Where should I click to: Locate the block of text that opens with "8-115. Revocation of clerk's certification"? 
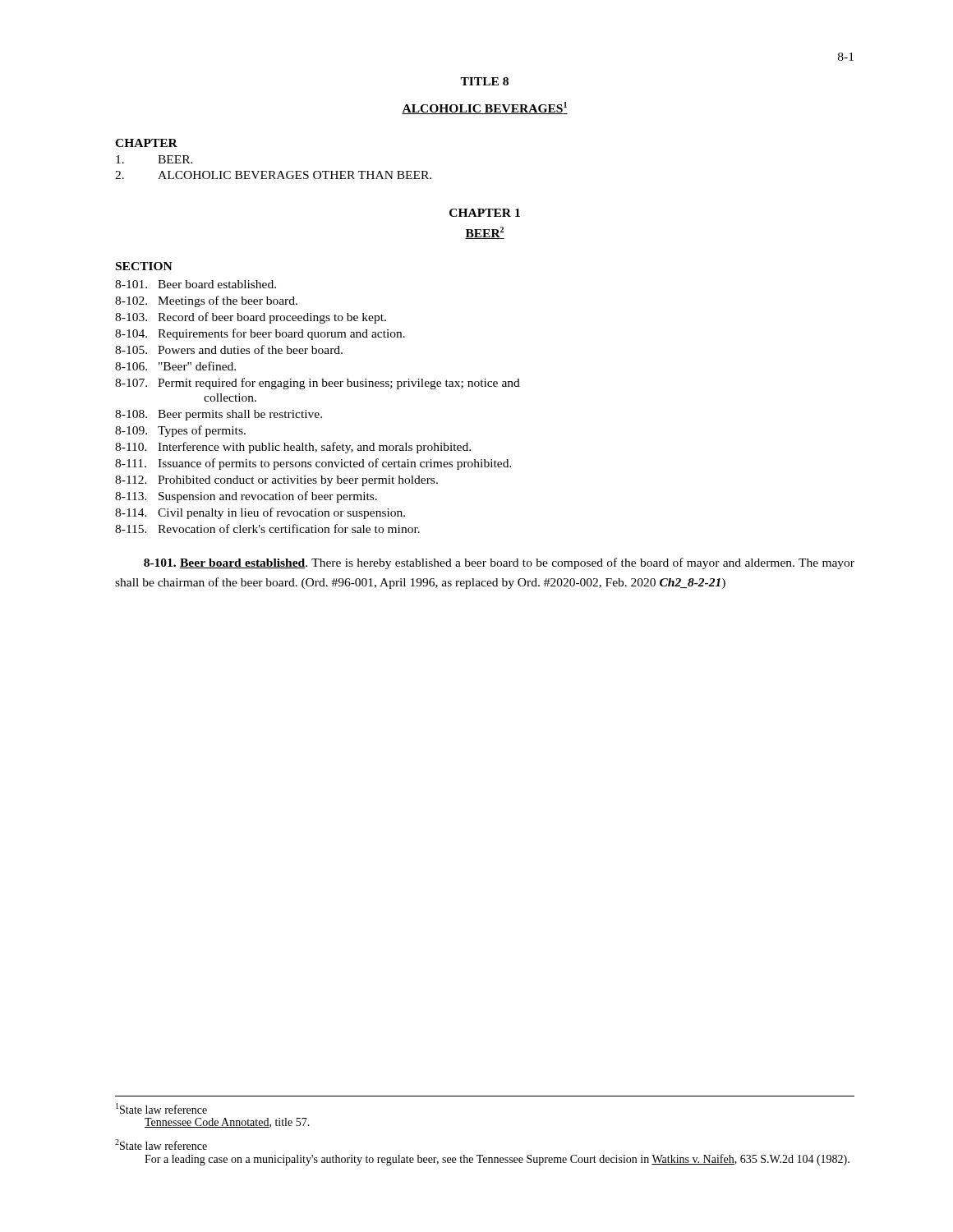click(267, 529)
